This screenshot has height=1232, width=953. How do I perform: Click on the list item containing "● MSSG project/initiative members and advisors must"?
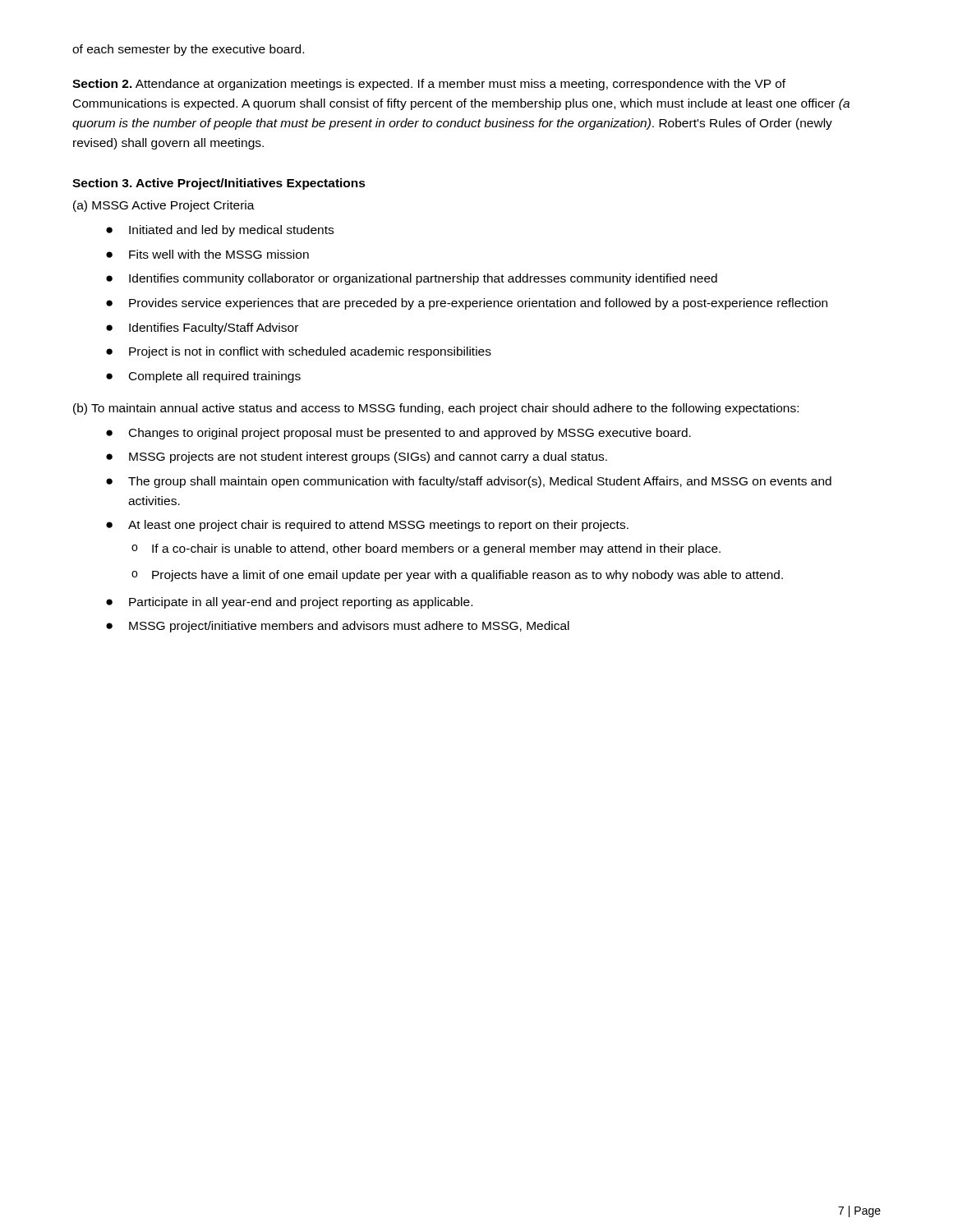pyautogui.click(x=488, y=626)
